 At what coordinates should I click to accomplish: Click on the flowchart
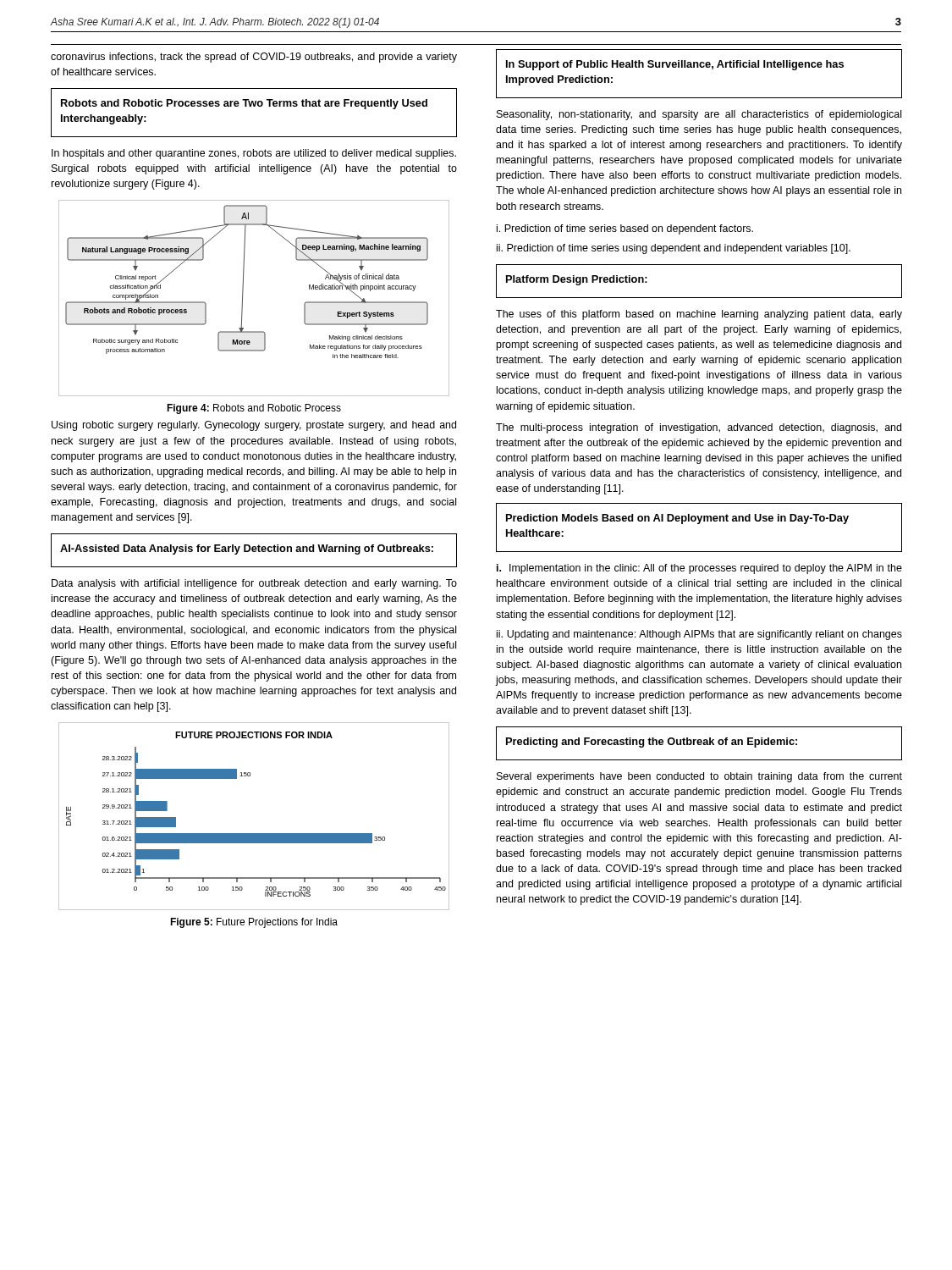tap(254, 300)
